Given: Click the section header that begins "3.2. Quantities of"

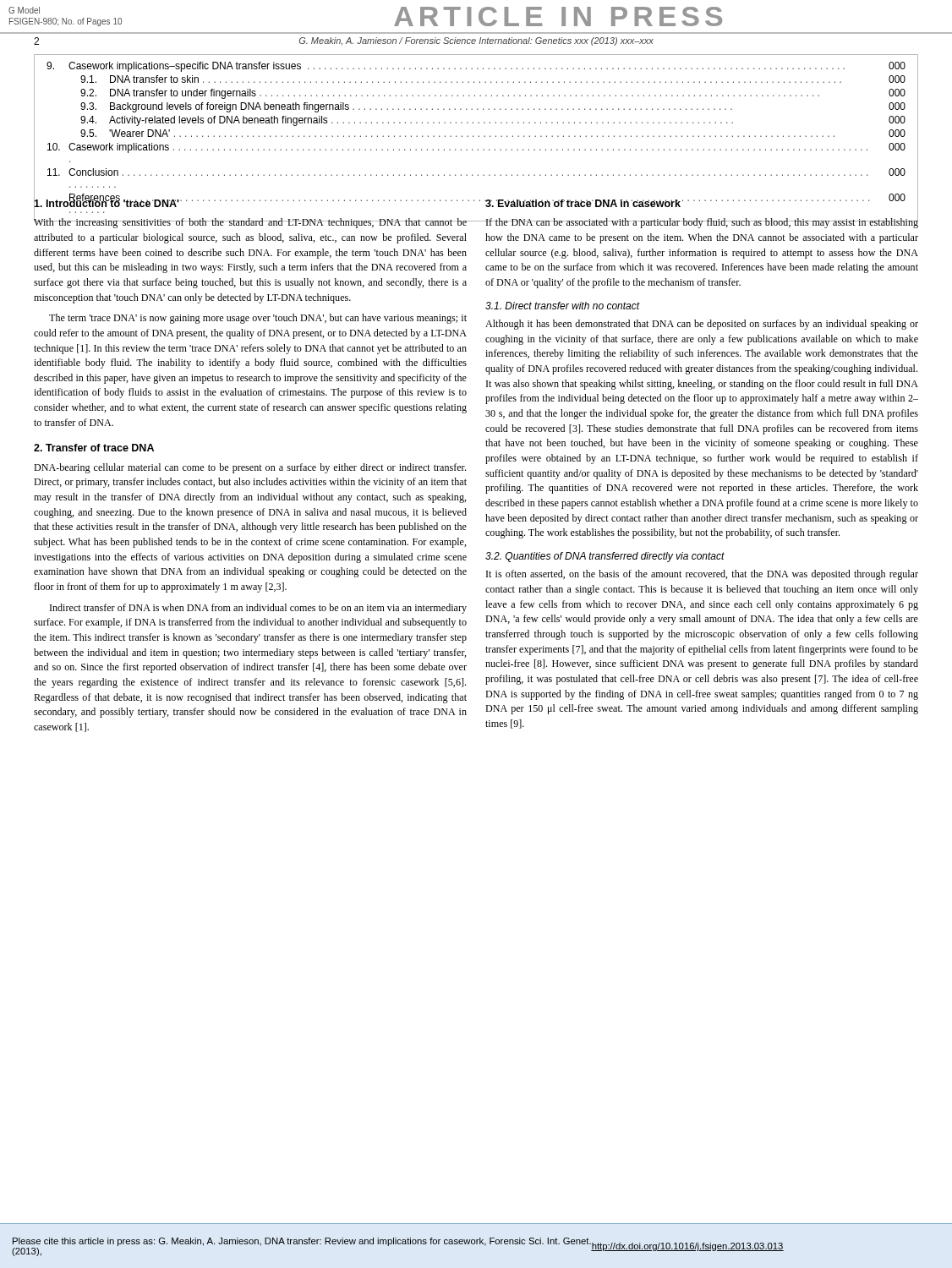Looking at the screenshot, I should 605,556.
